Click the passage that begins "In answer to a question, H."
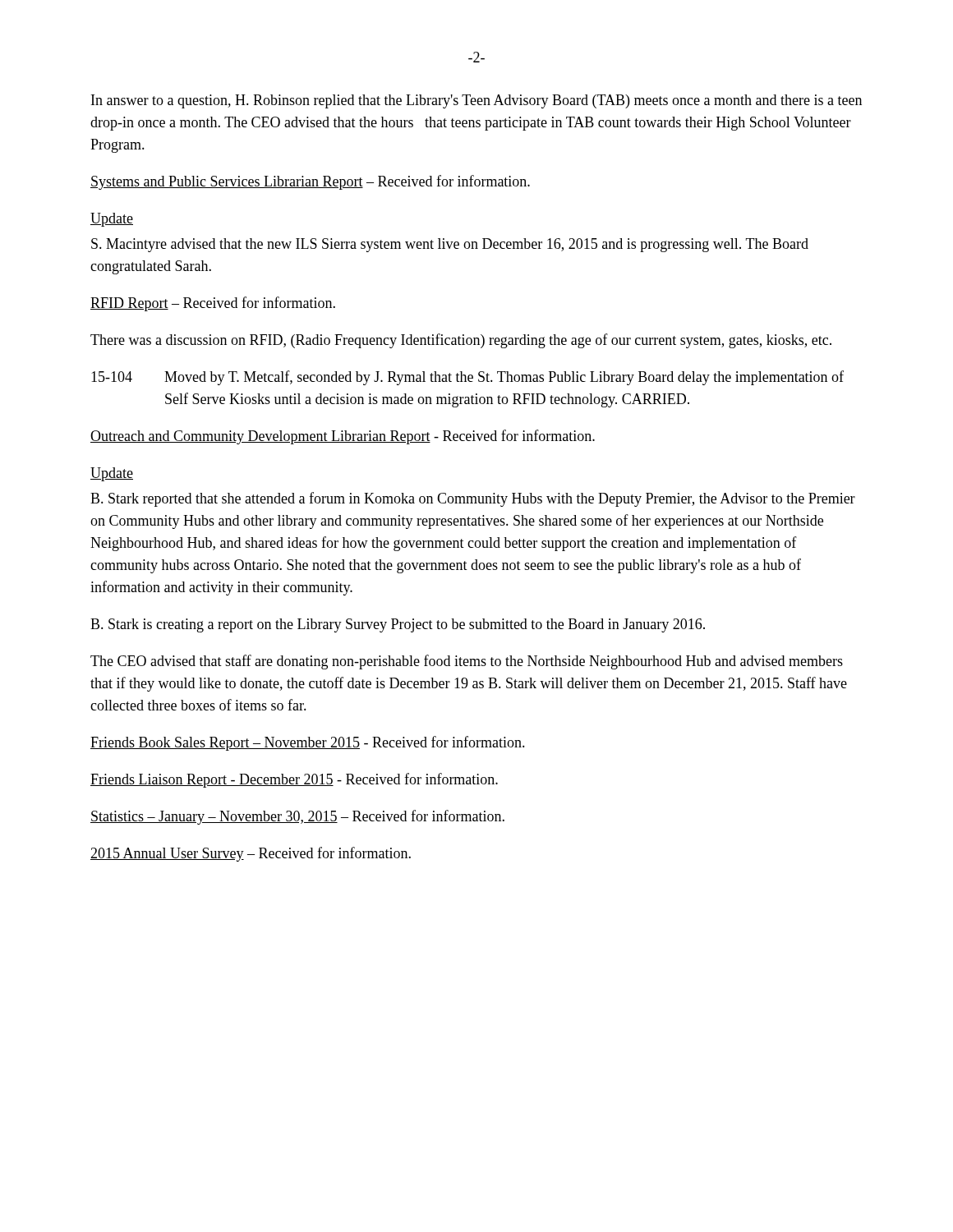The width and height of the screenshot is (953, 1232). tap(476, 122)
